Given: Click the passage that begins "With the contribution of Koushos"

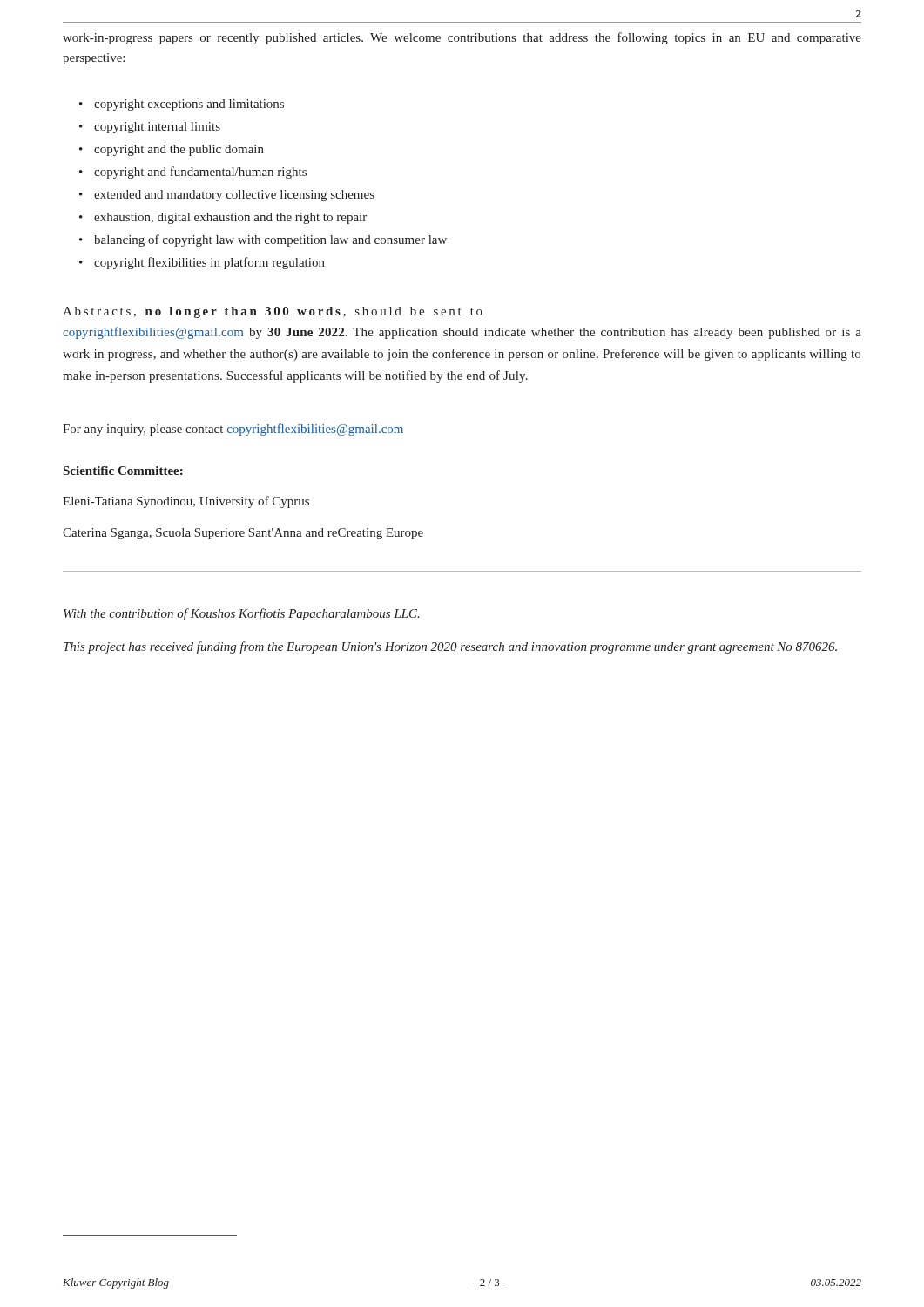Looking at the screenshot, I should (242, 613).
